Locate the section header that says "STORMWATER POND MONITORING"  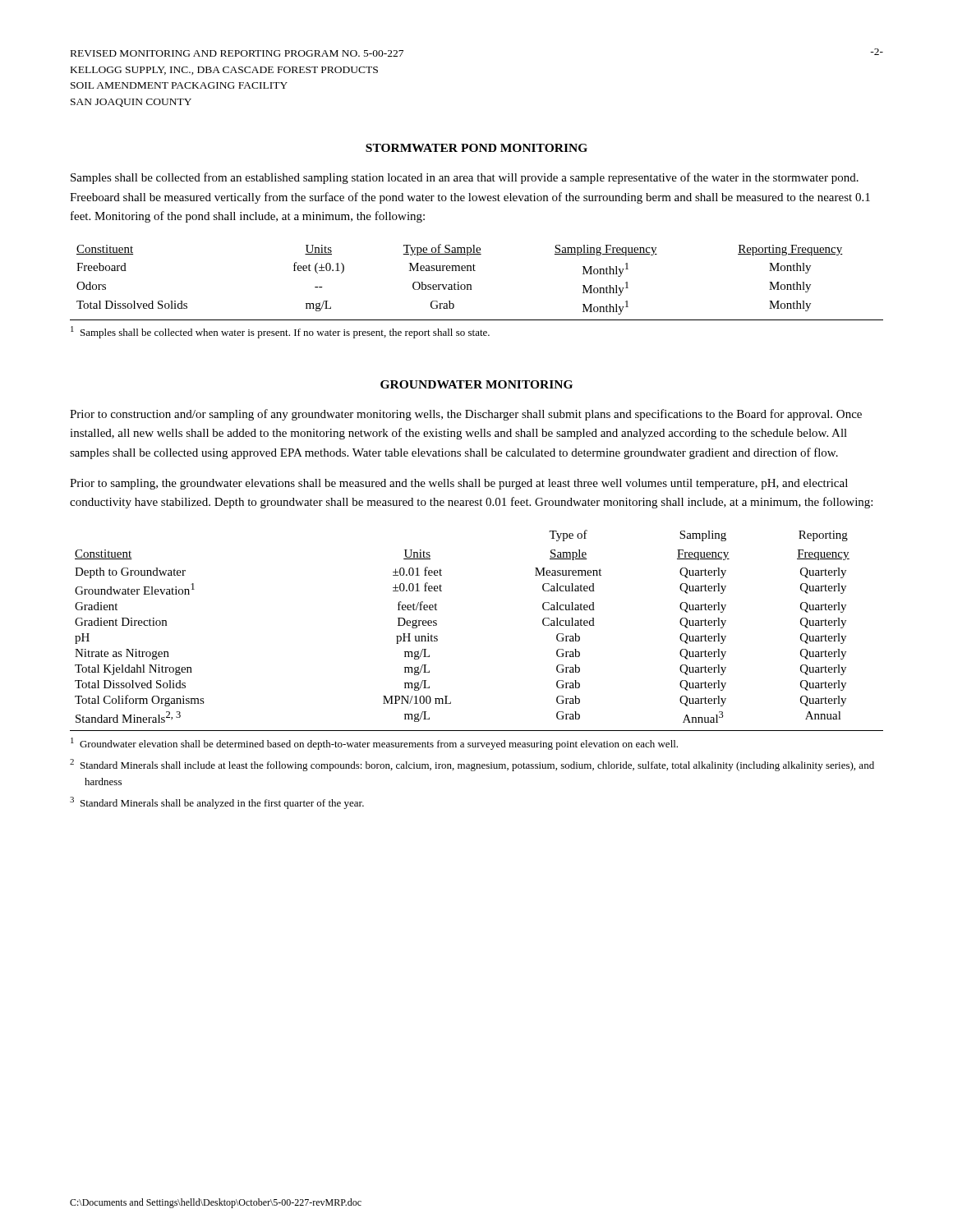coord(476,148)
